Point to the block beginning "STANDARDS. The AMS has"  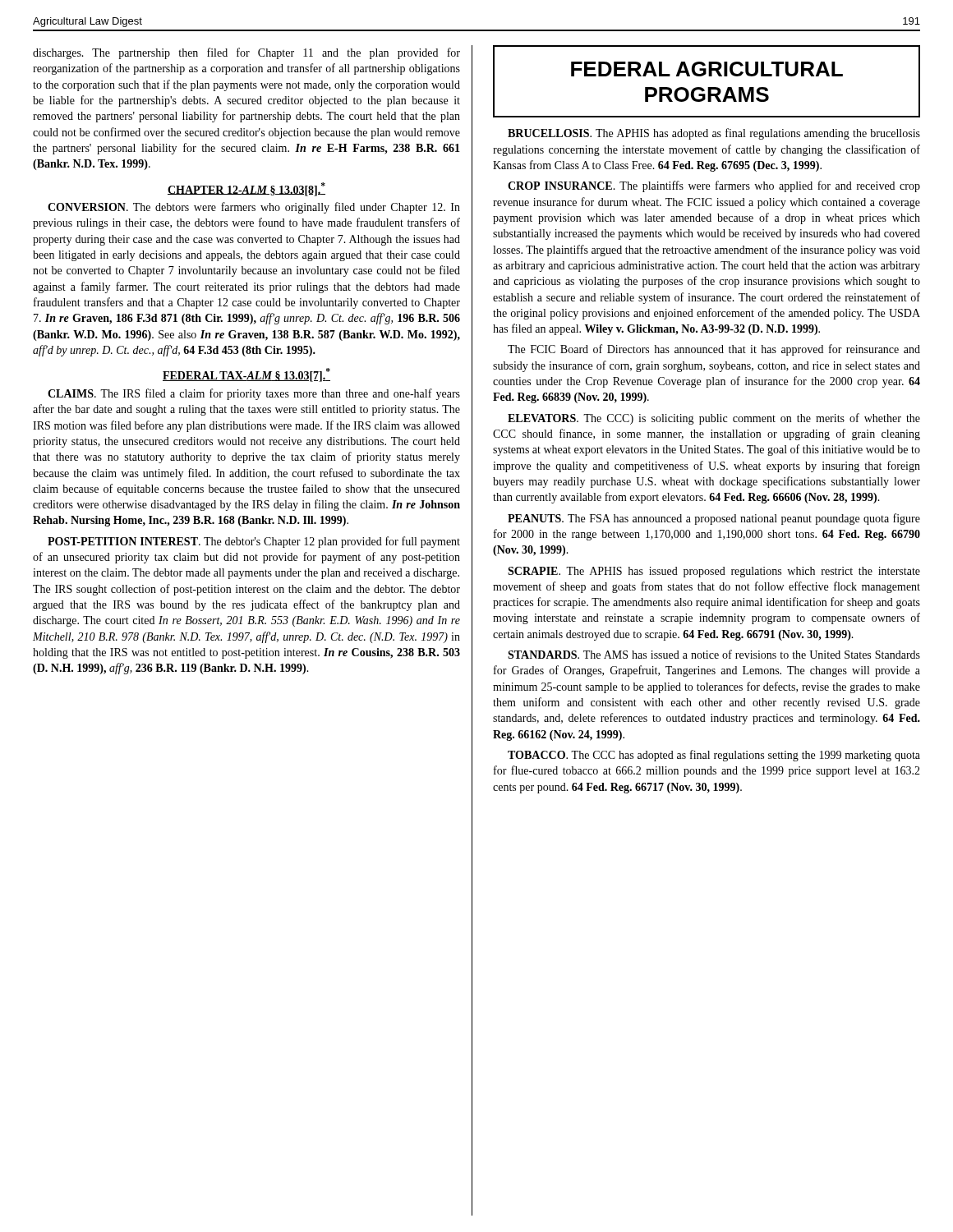707,695
